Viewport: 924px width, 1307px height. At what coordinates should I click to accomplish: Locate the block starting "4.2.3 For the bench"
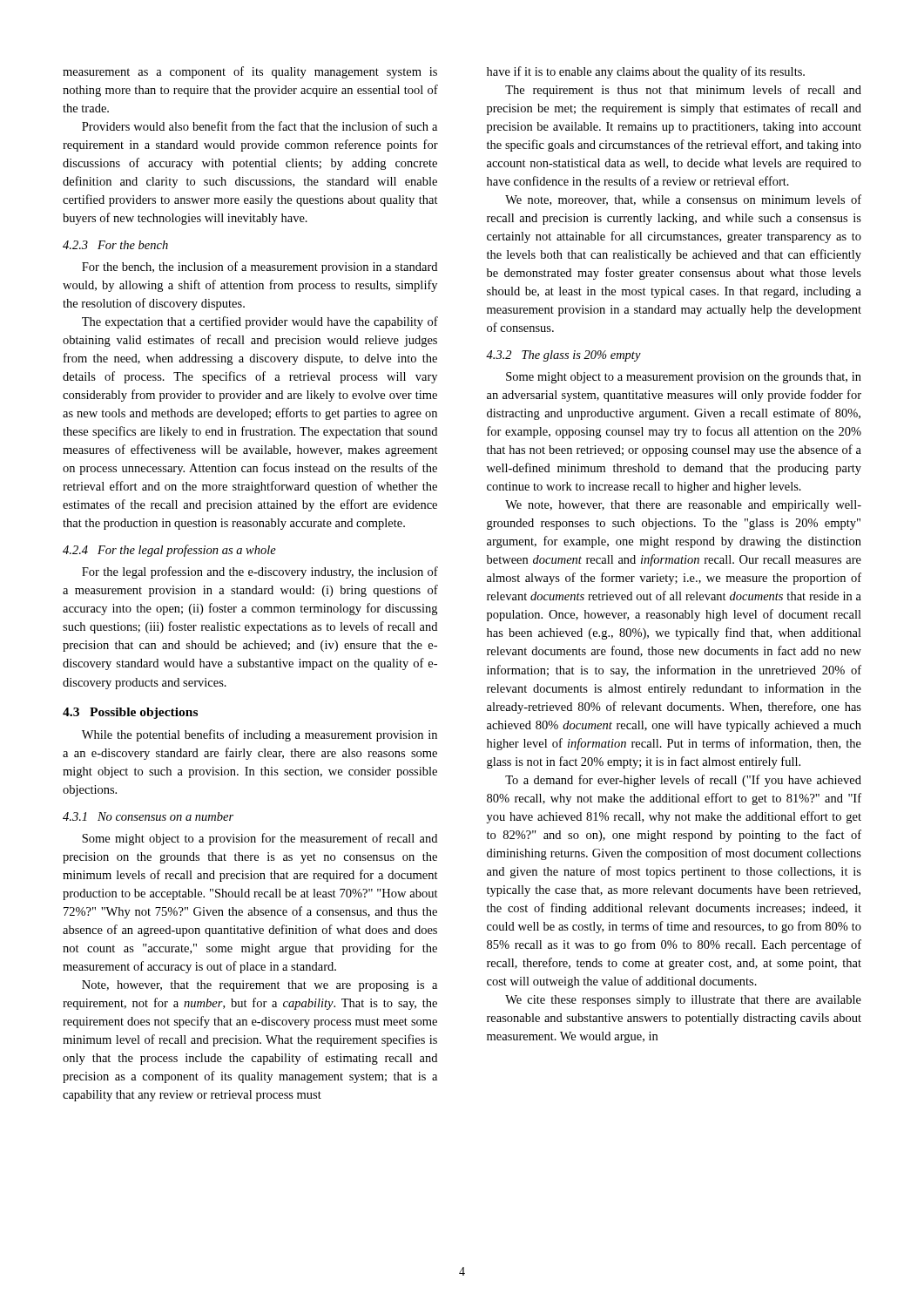coord(115,245)
